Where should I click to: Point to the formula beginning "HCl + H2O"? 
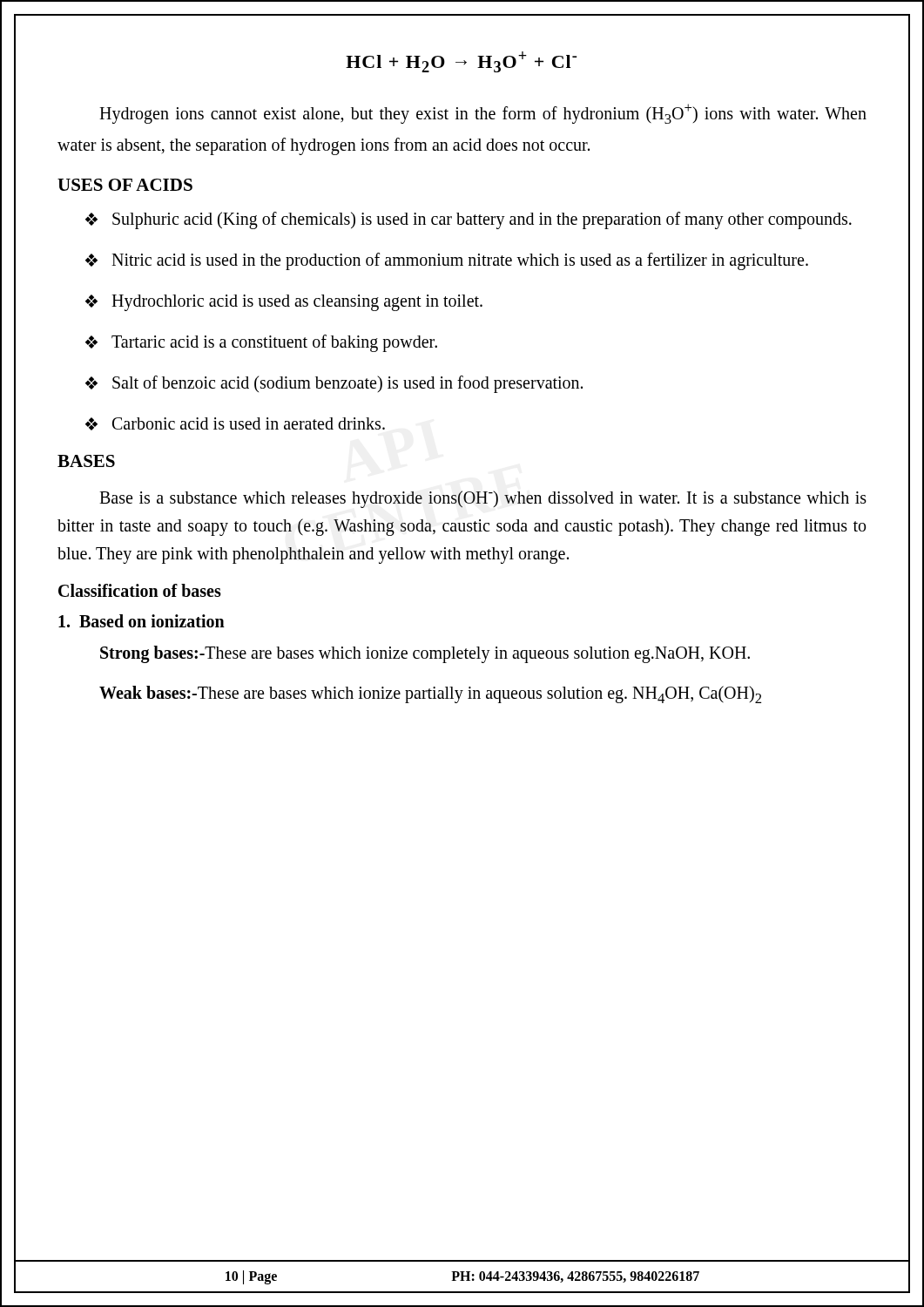(462, 62)
